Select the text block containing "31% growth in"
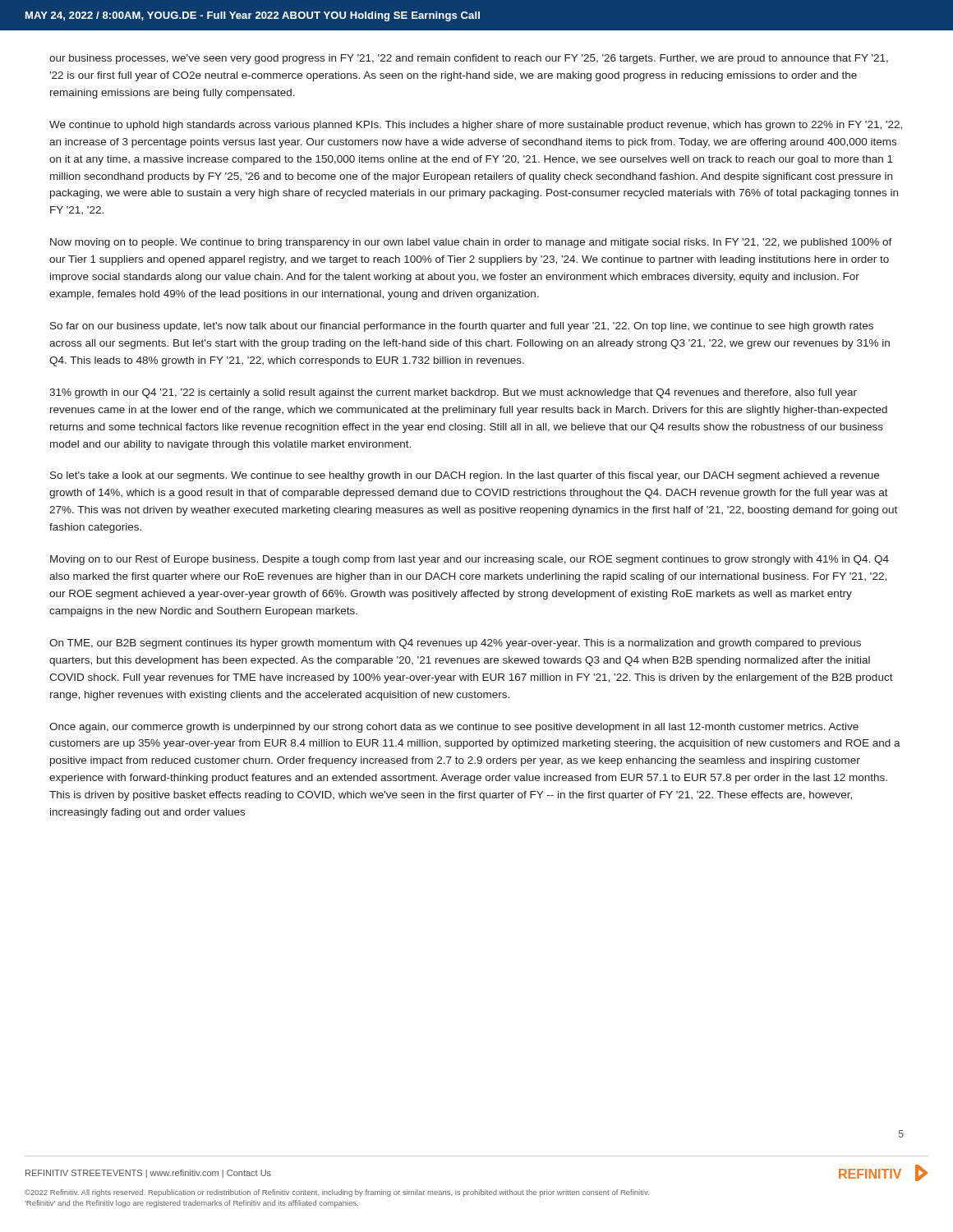 click(468, 418)
